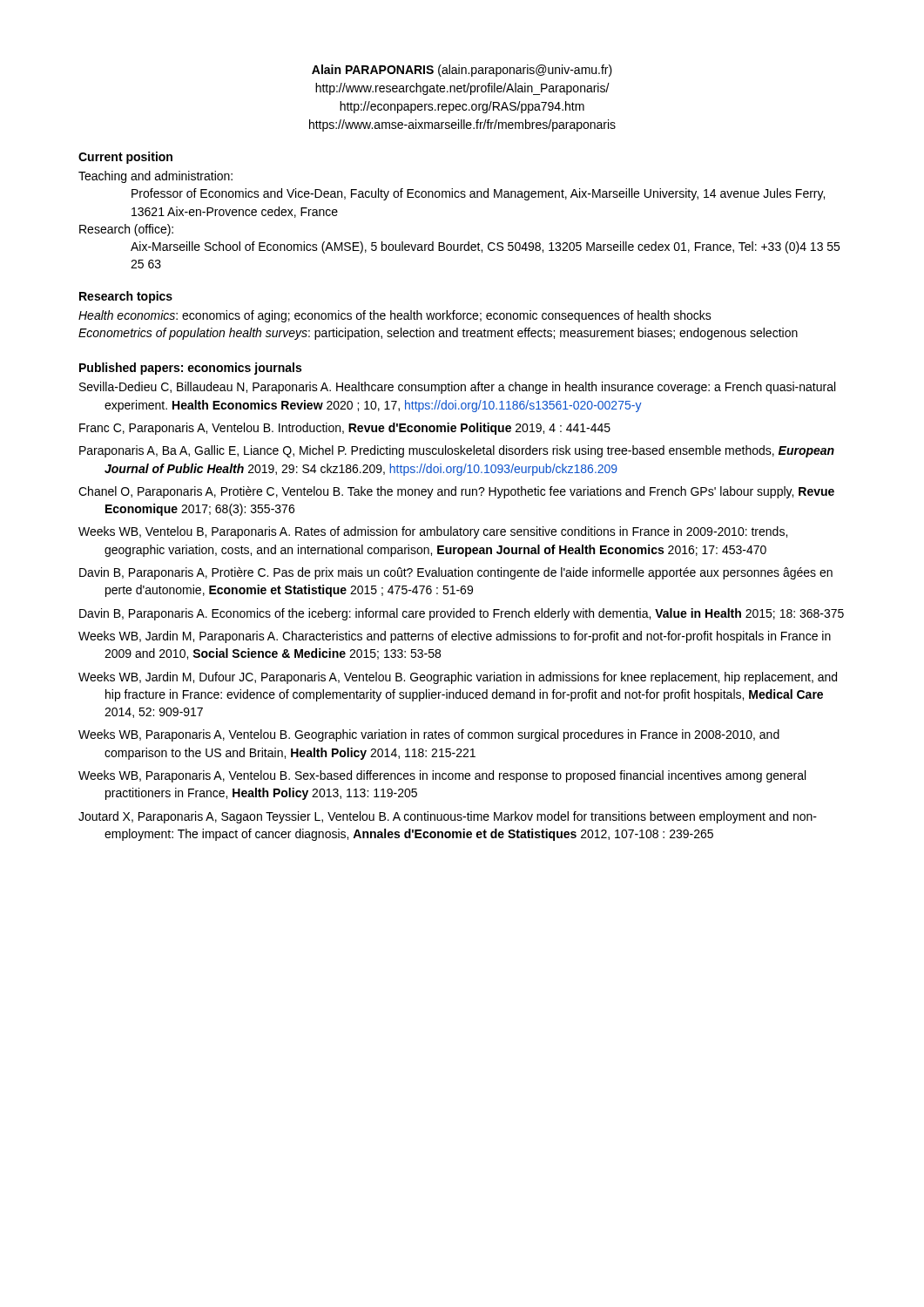
Task: Click on the region starting "Health economics: economics of"
Action: (438, 324)
